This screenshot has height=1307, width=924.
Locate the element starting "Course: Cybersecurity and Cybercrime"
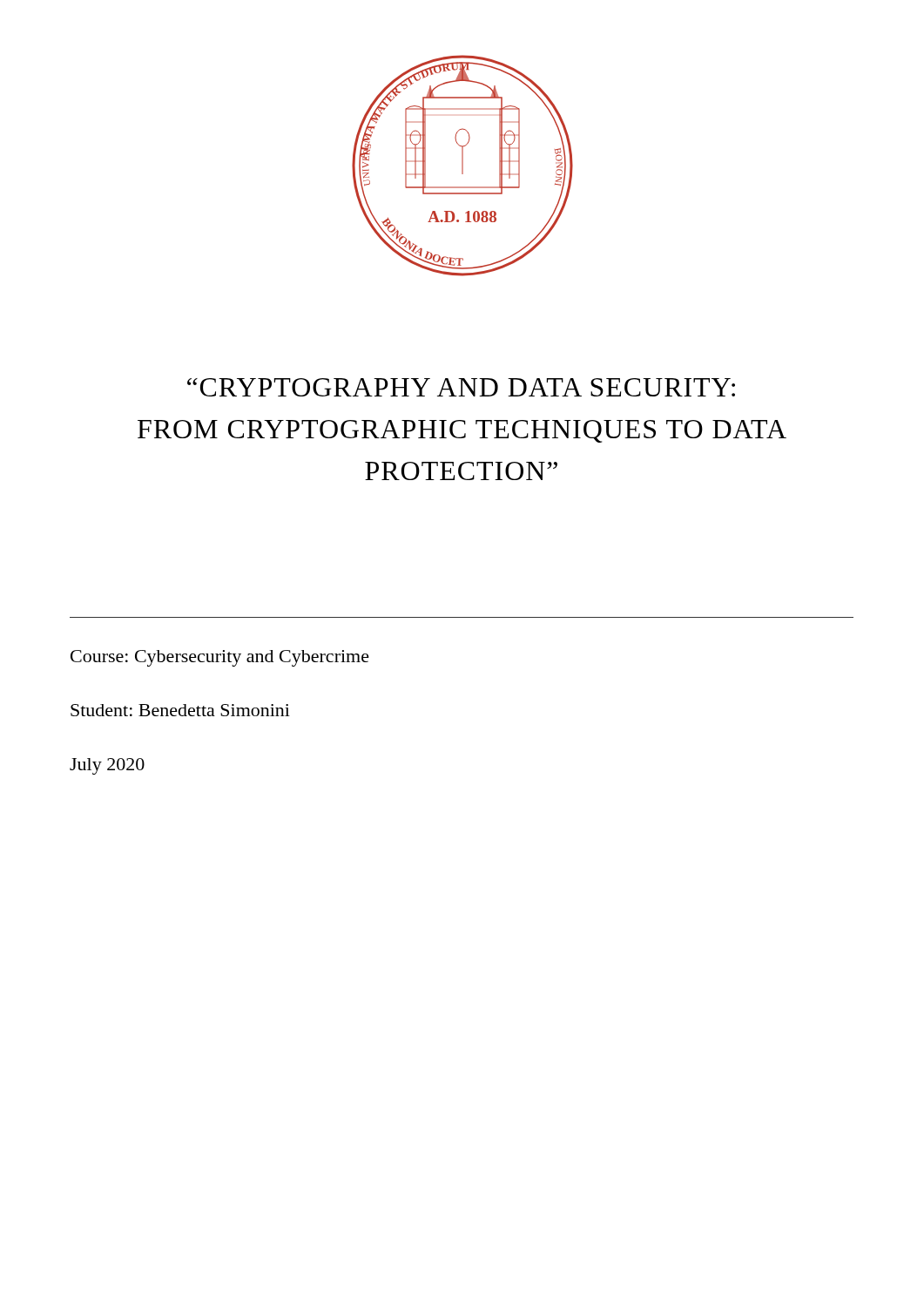(219, 656)
